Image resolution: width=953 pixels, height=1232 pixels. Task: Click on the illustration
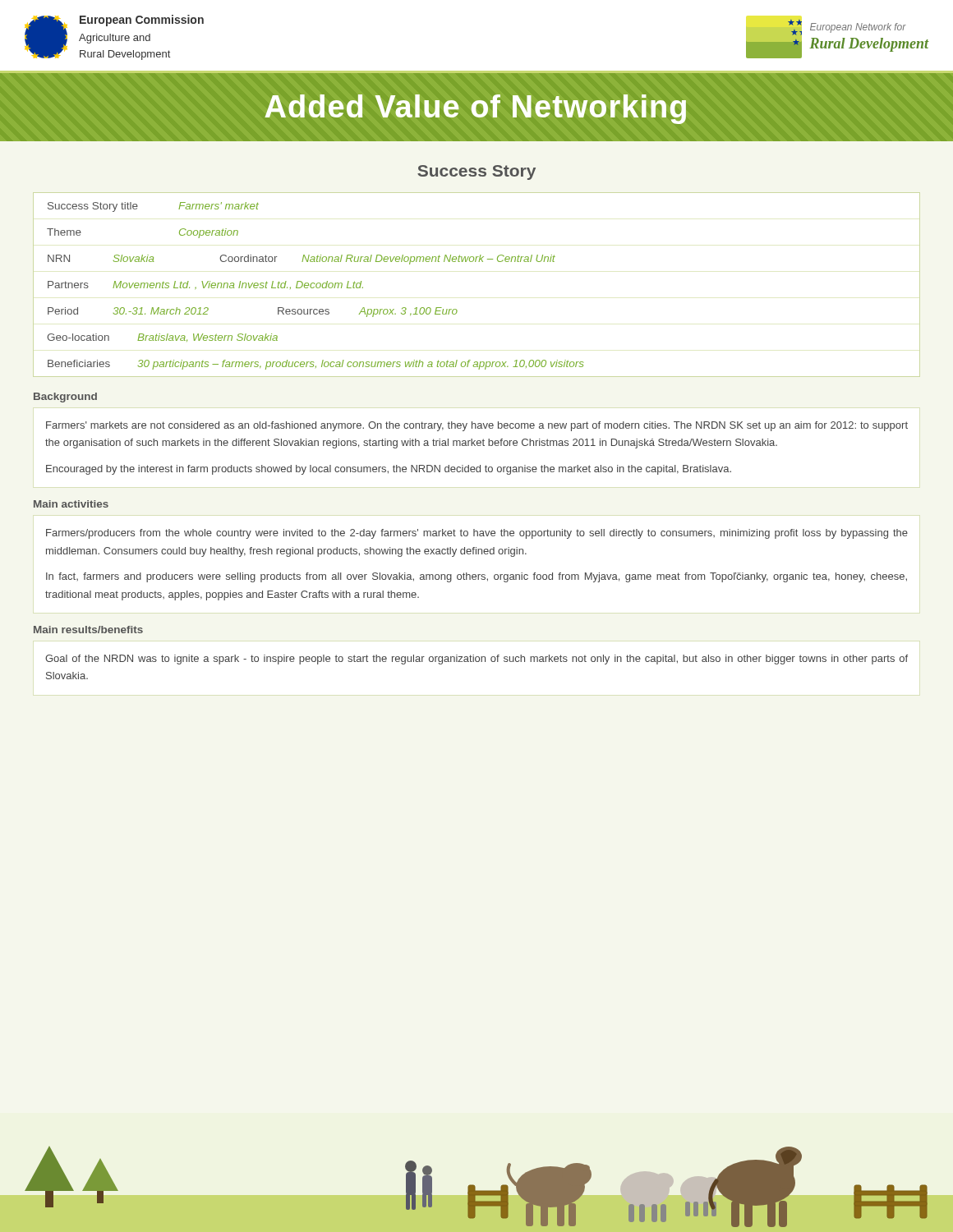pyautogui.click(x=476, y=1172)
